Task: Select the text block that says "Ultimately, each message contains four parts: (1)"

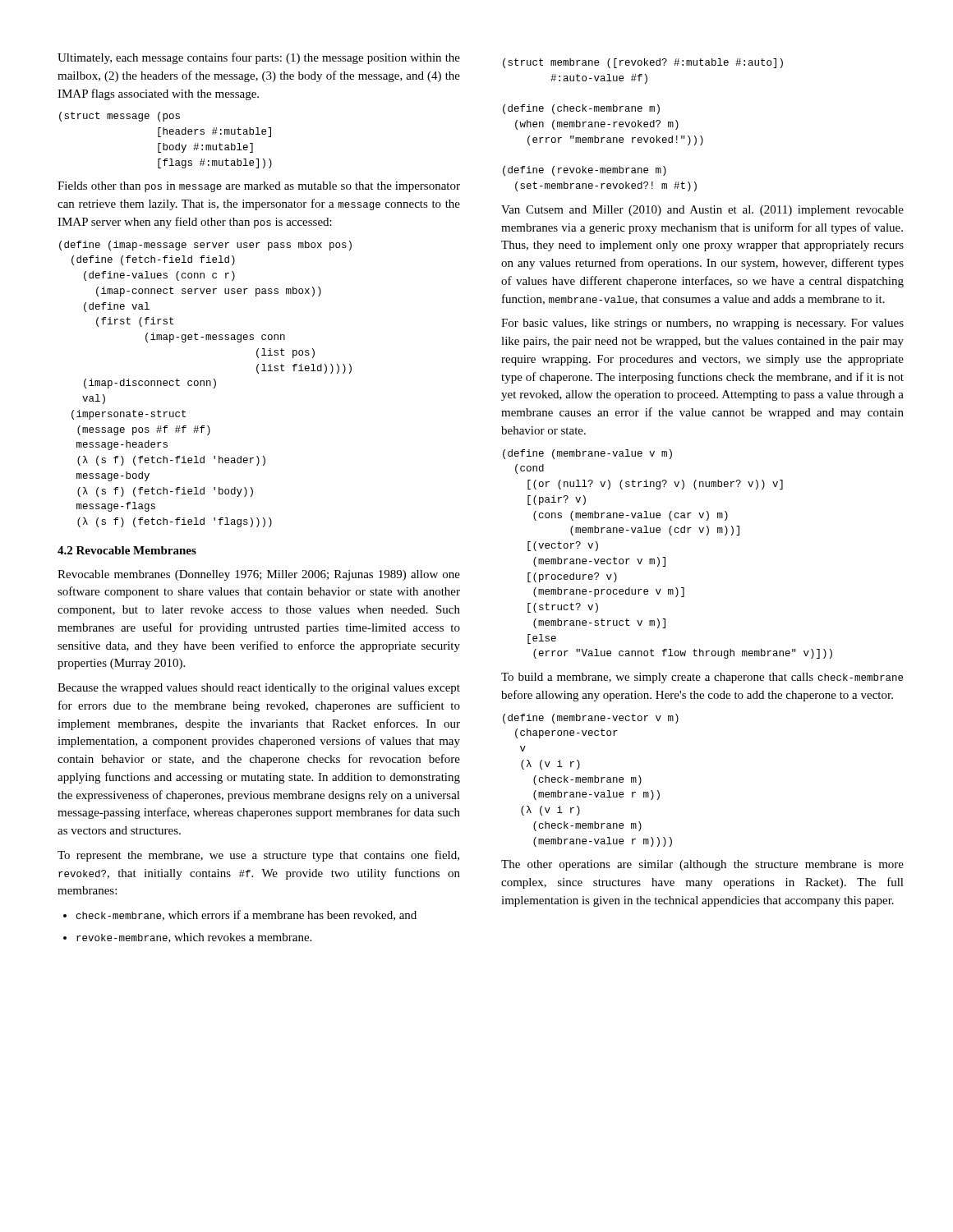Action: 259,76
